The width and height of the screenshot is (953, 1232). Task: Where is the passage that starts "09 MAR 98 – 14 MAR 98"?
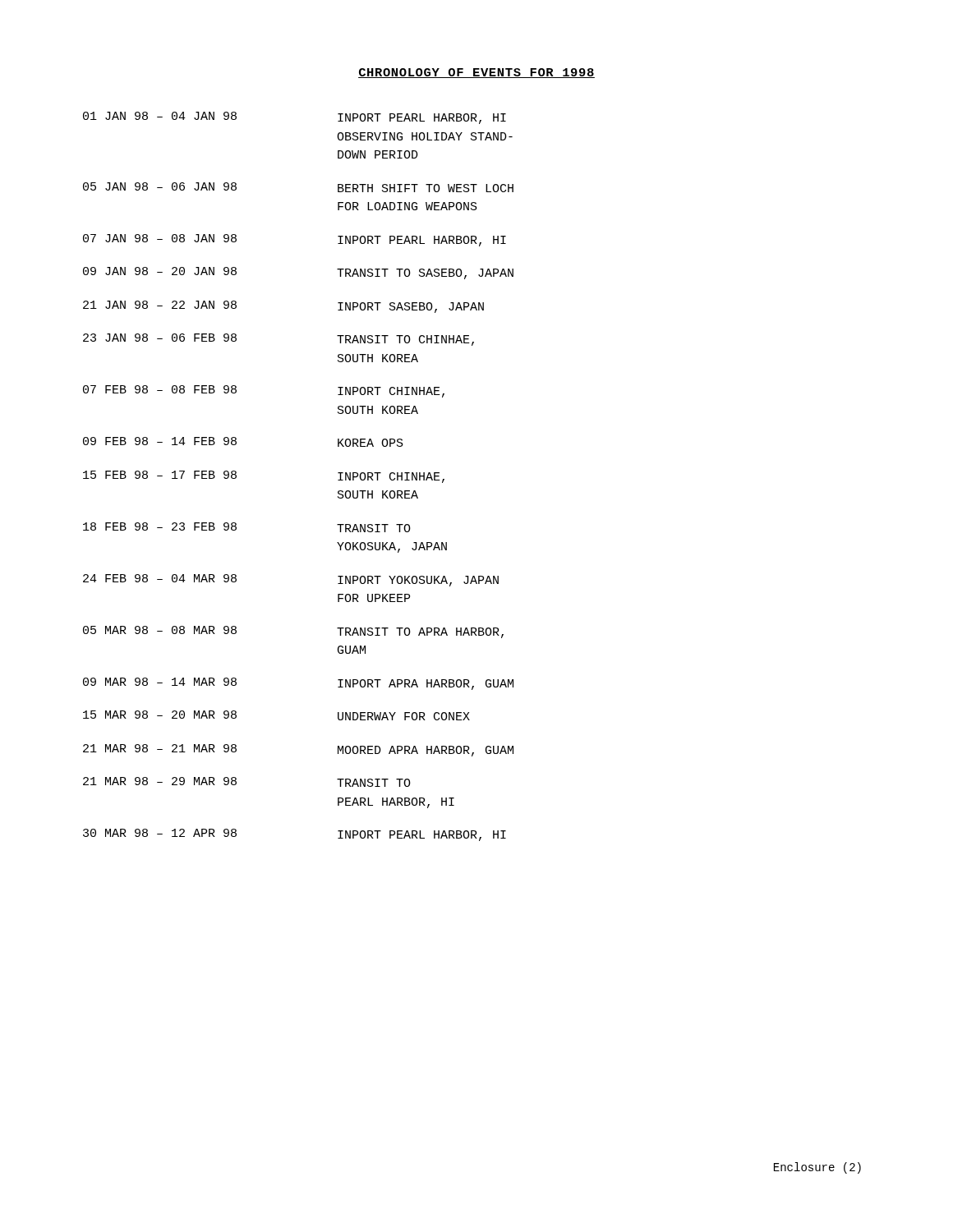476,685
